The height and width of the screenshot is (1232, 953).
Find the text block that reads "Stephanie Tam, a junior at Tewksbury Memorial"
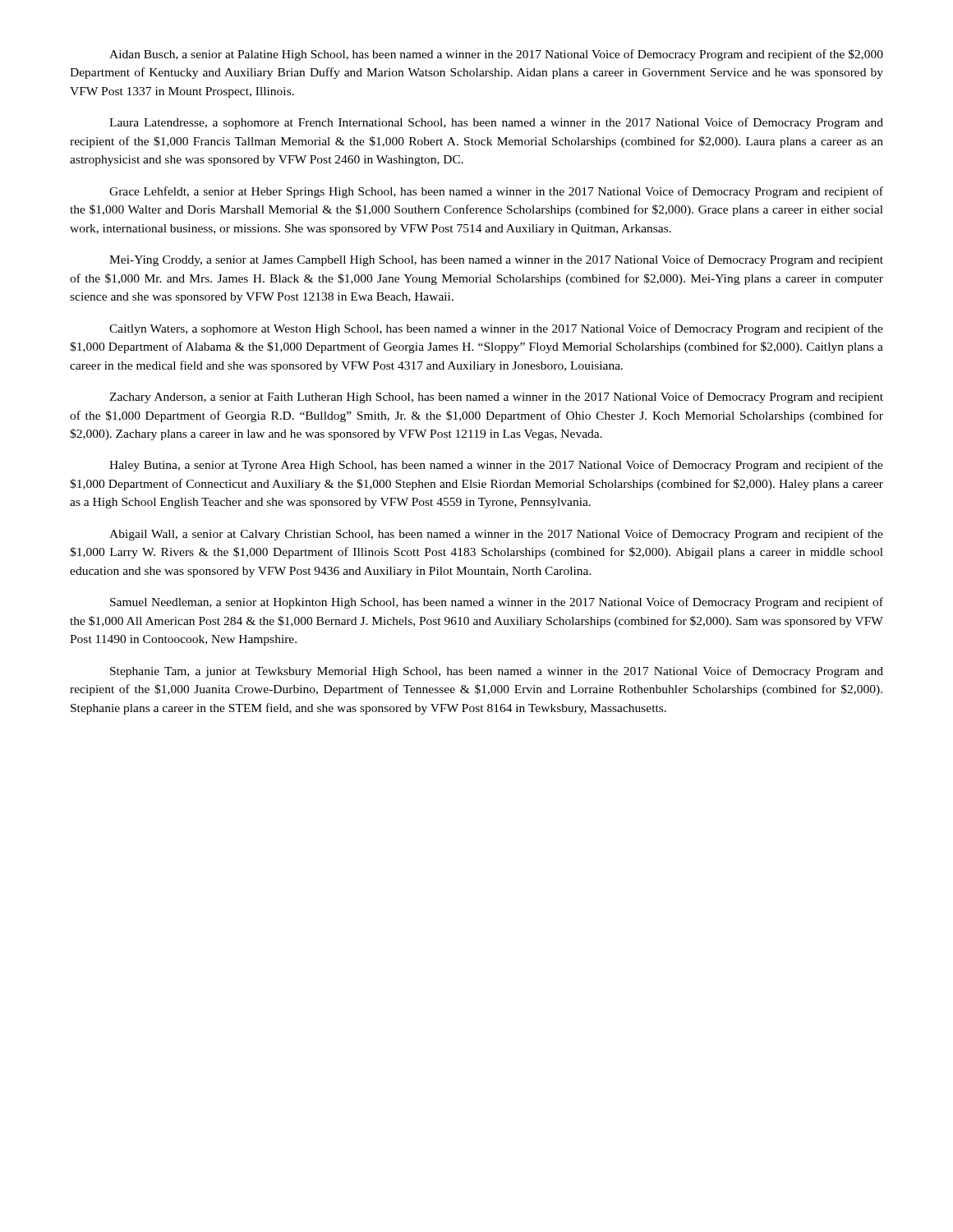point(476,689)
